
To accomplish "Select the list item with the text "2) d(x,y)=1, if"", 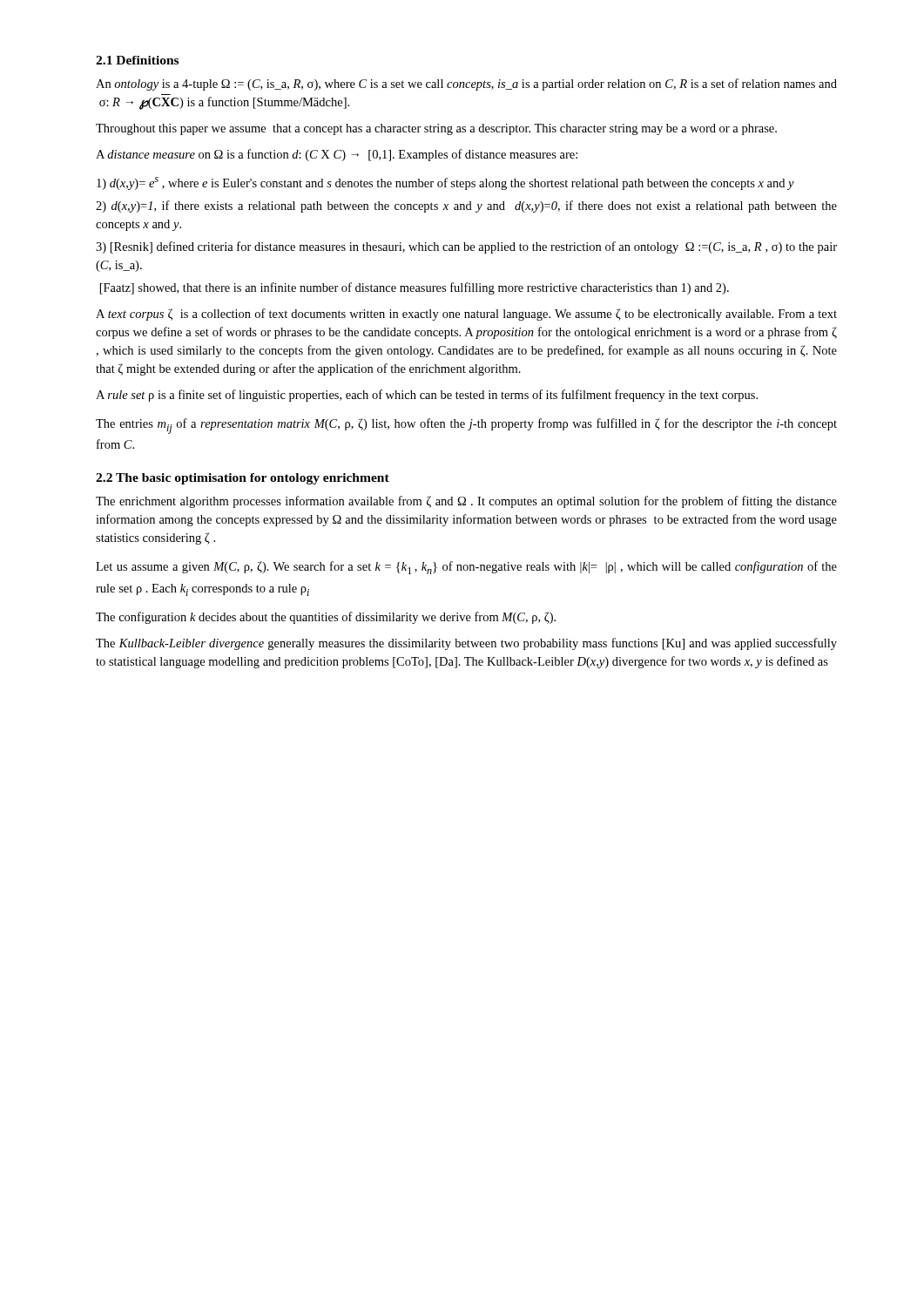I will click(x=466, y=215).
